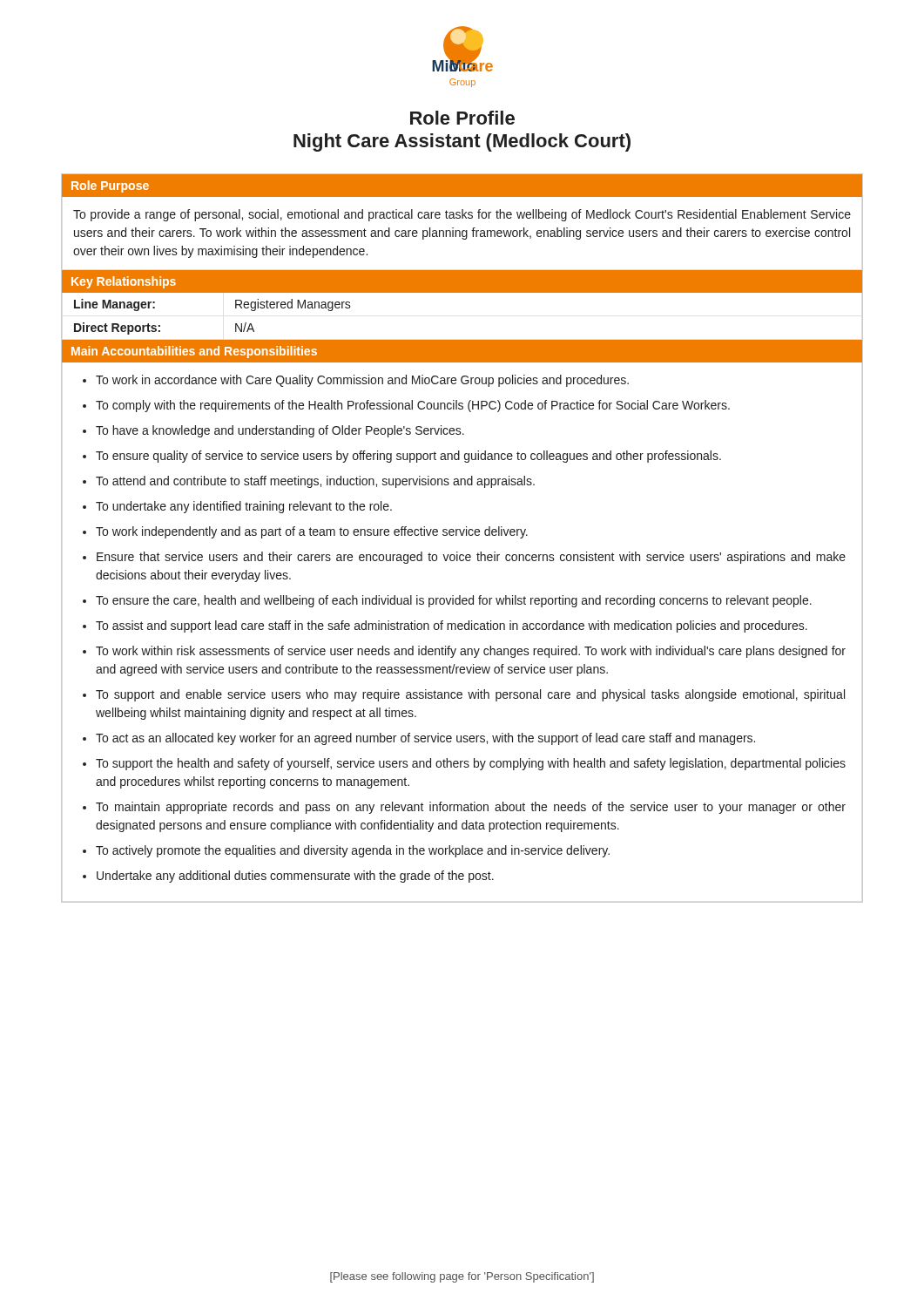Locate the block of text that opens with "To act as an allocated"
This screenshot has height=1307, width=924.
pyautogui.click(x=426, y=738)
